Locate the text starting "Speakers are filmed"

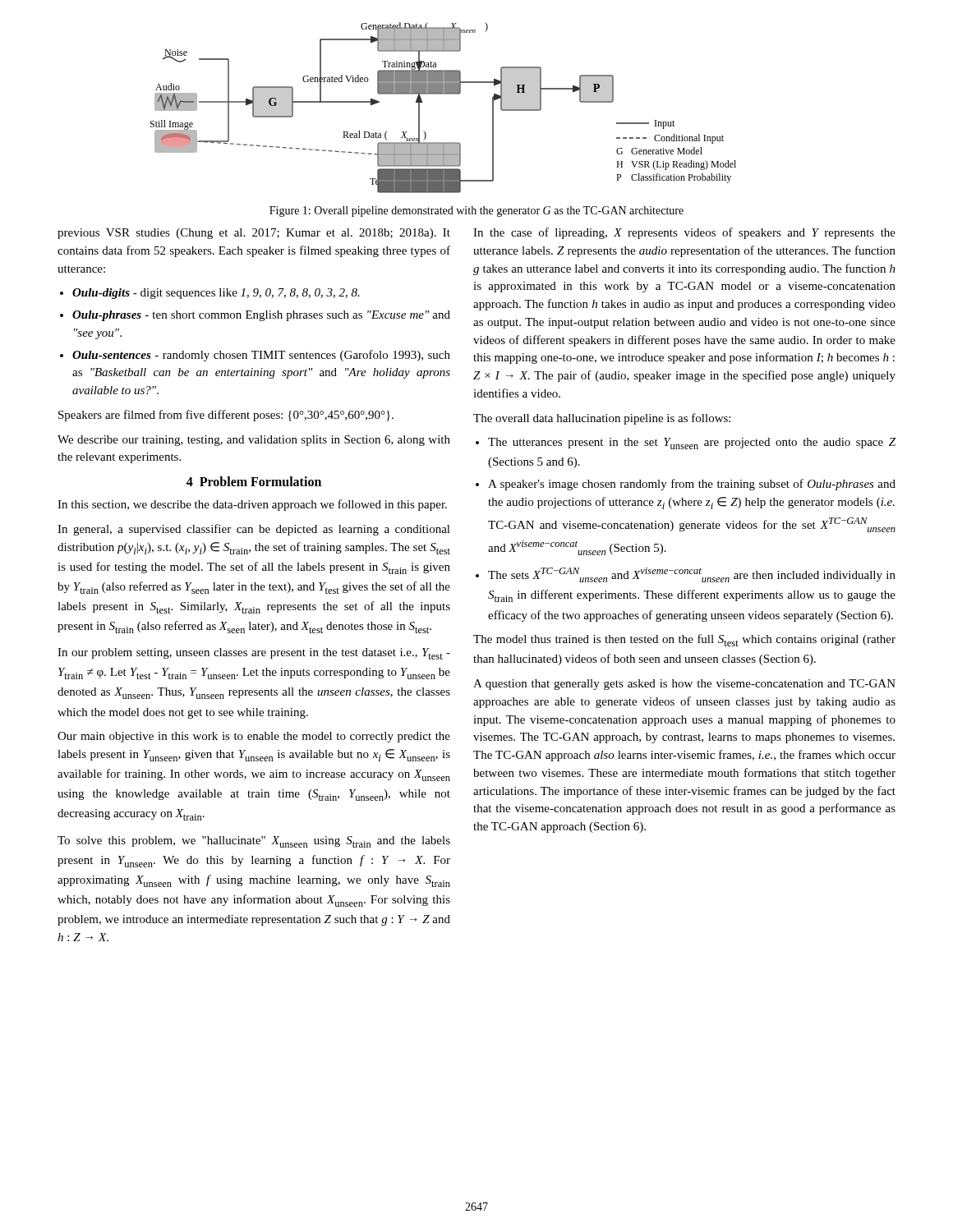(x=254, y=436)
